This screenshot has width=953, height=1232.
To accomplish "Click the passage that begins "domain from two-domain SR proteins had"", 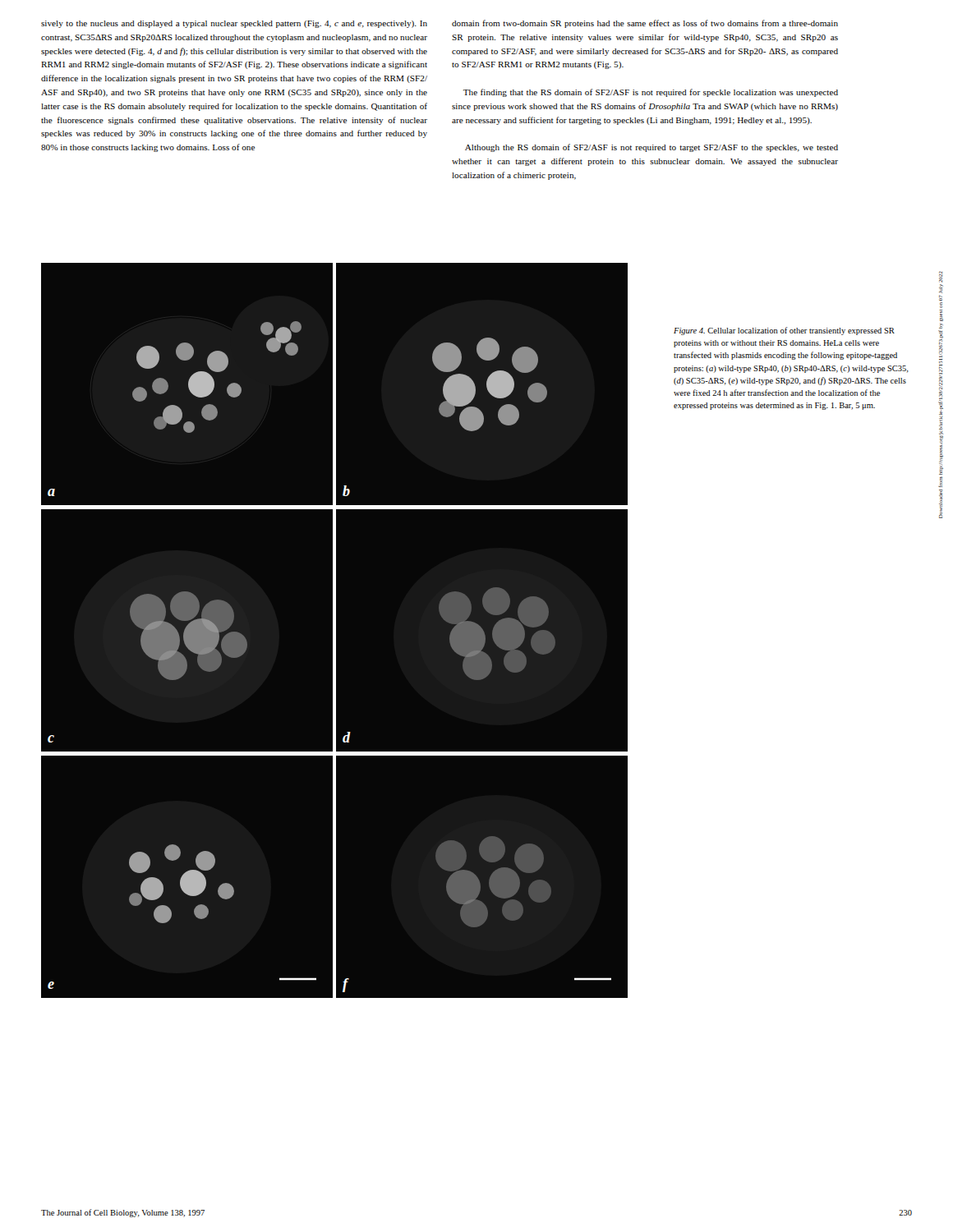I will (645, 99).
